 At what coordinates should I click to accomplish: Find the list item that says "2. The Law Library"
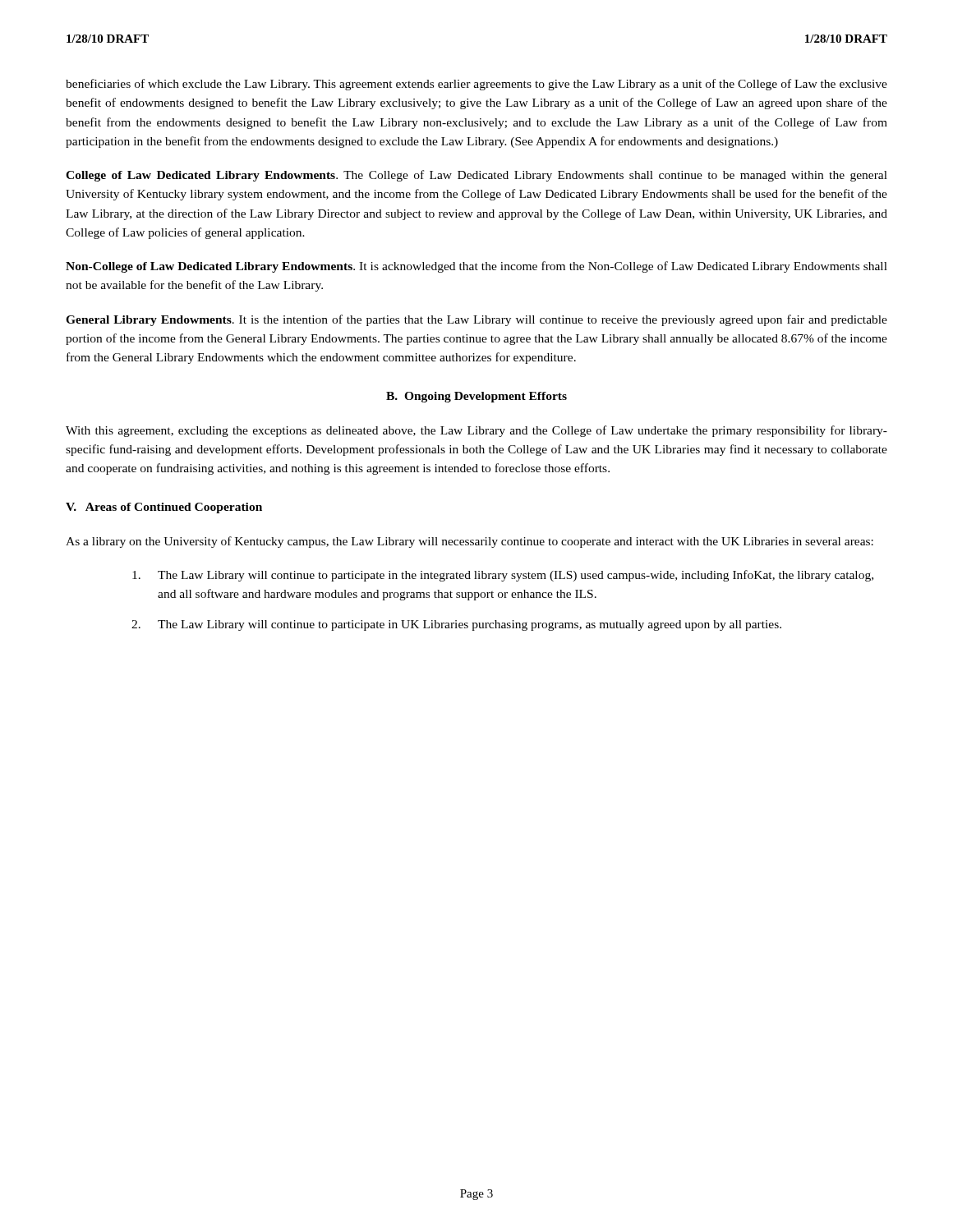(509, 624)
